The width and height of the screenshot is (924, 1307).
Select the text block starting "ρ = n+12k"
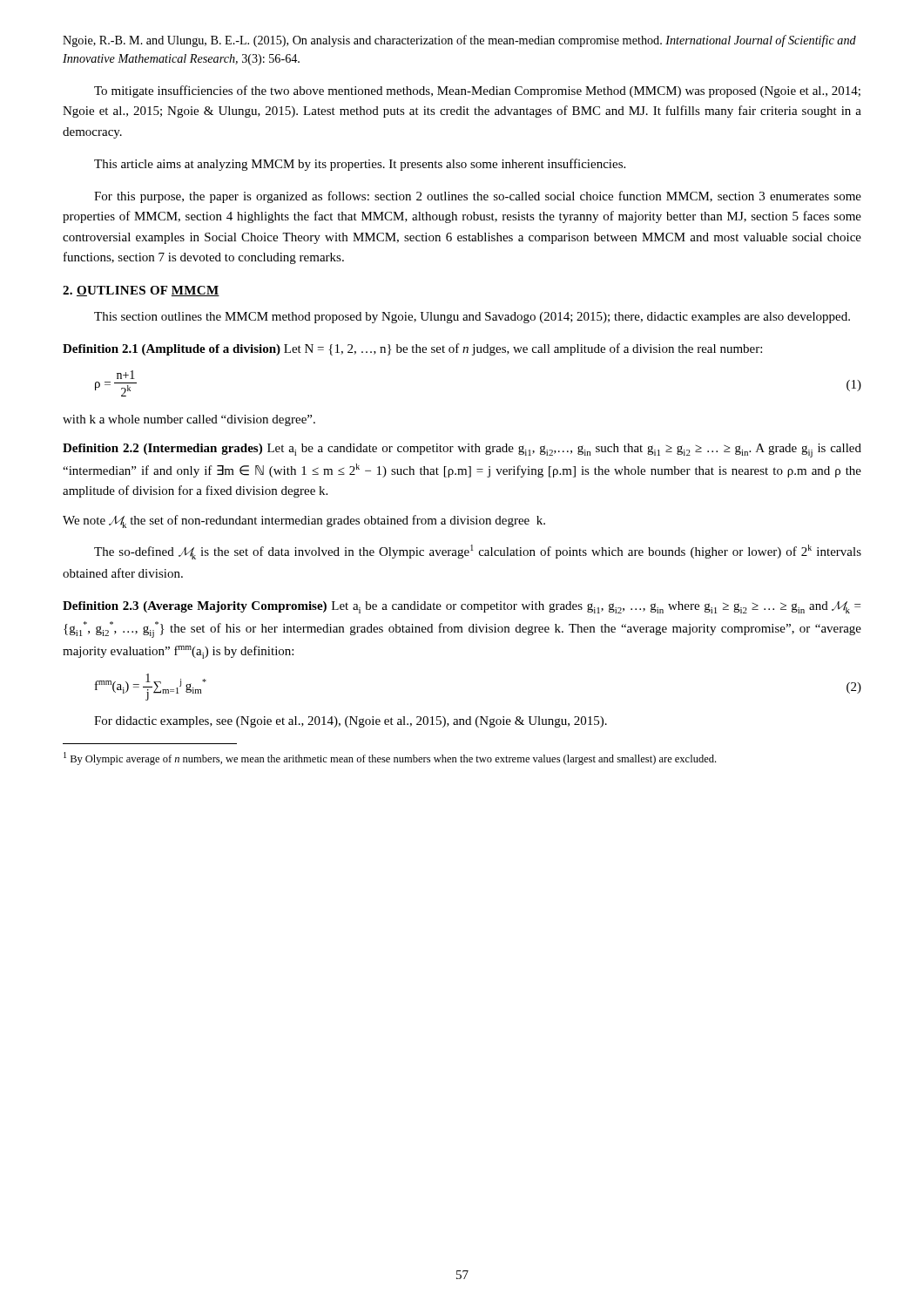click(125, 383)
